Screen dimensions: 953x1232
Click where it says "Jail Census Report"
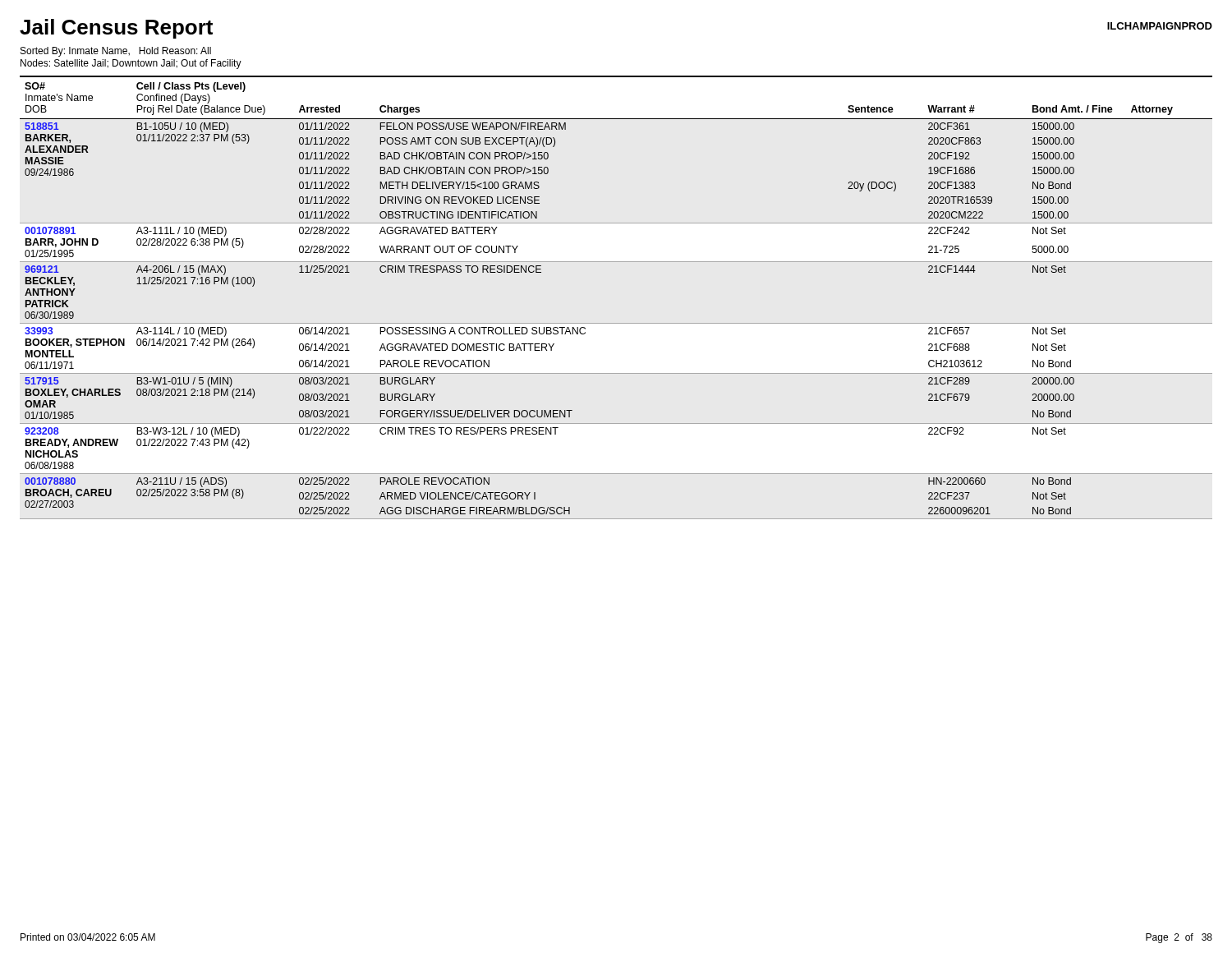[116, 27]
